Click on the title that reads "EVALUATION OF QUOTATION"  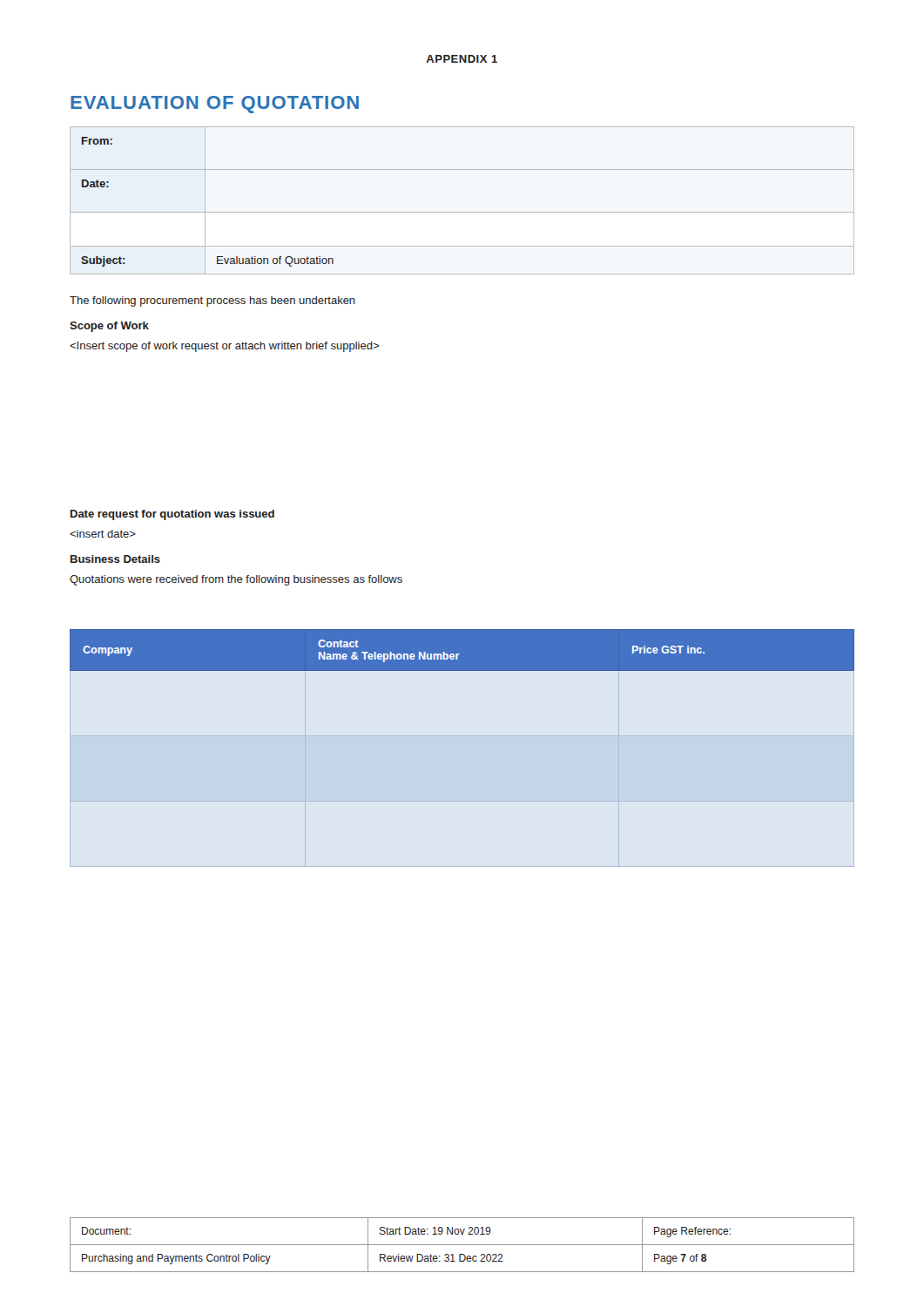click(215, 102)
